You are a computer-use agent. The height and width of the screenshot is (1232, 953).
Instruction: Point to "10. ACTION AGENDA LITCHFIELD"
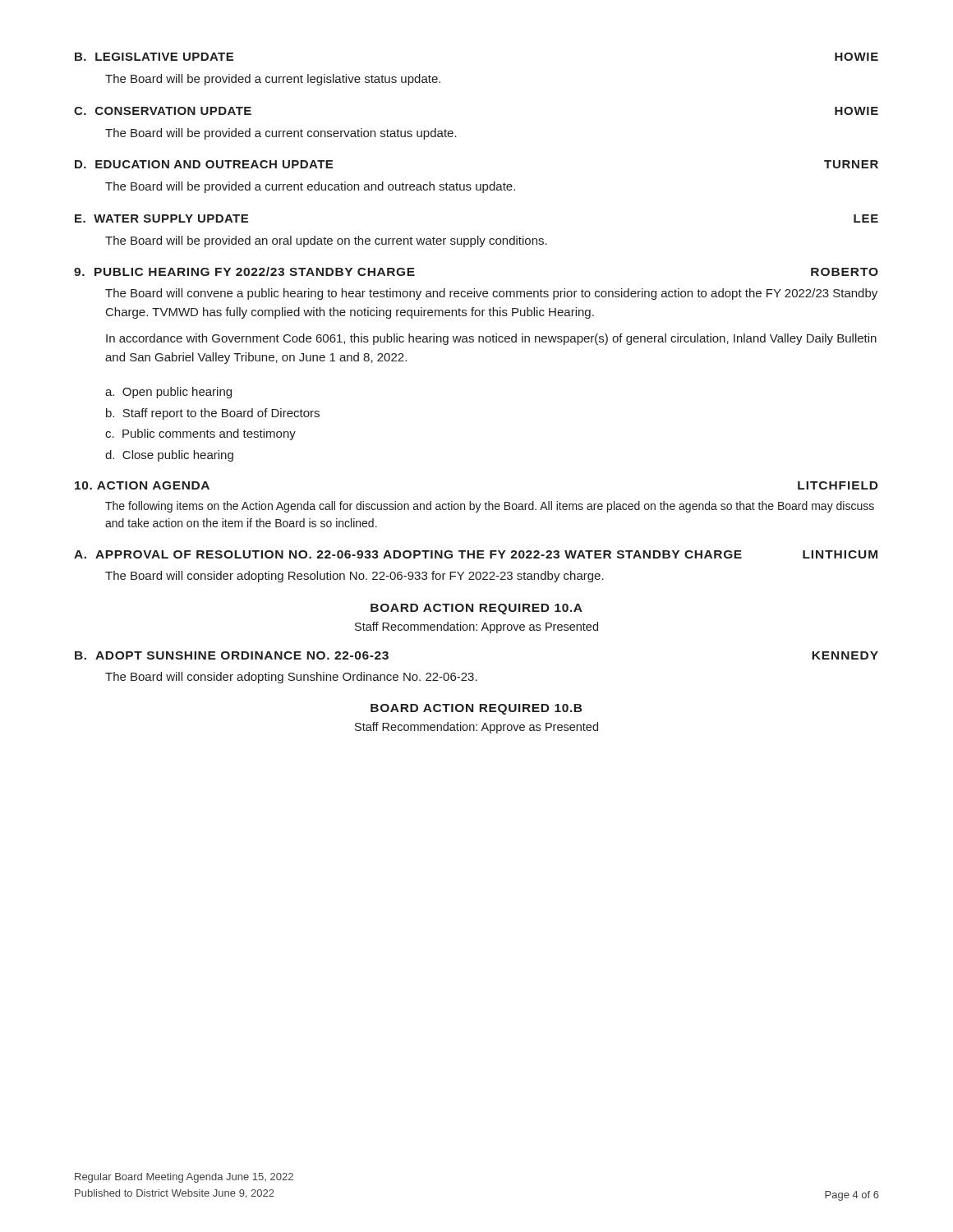click(x=143, y=485)
